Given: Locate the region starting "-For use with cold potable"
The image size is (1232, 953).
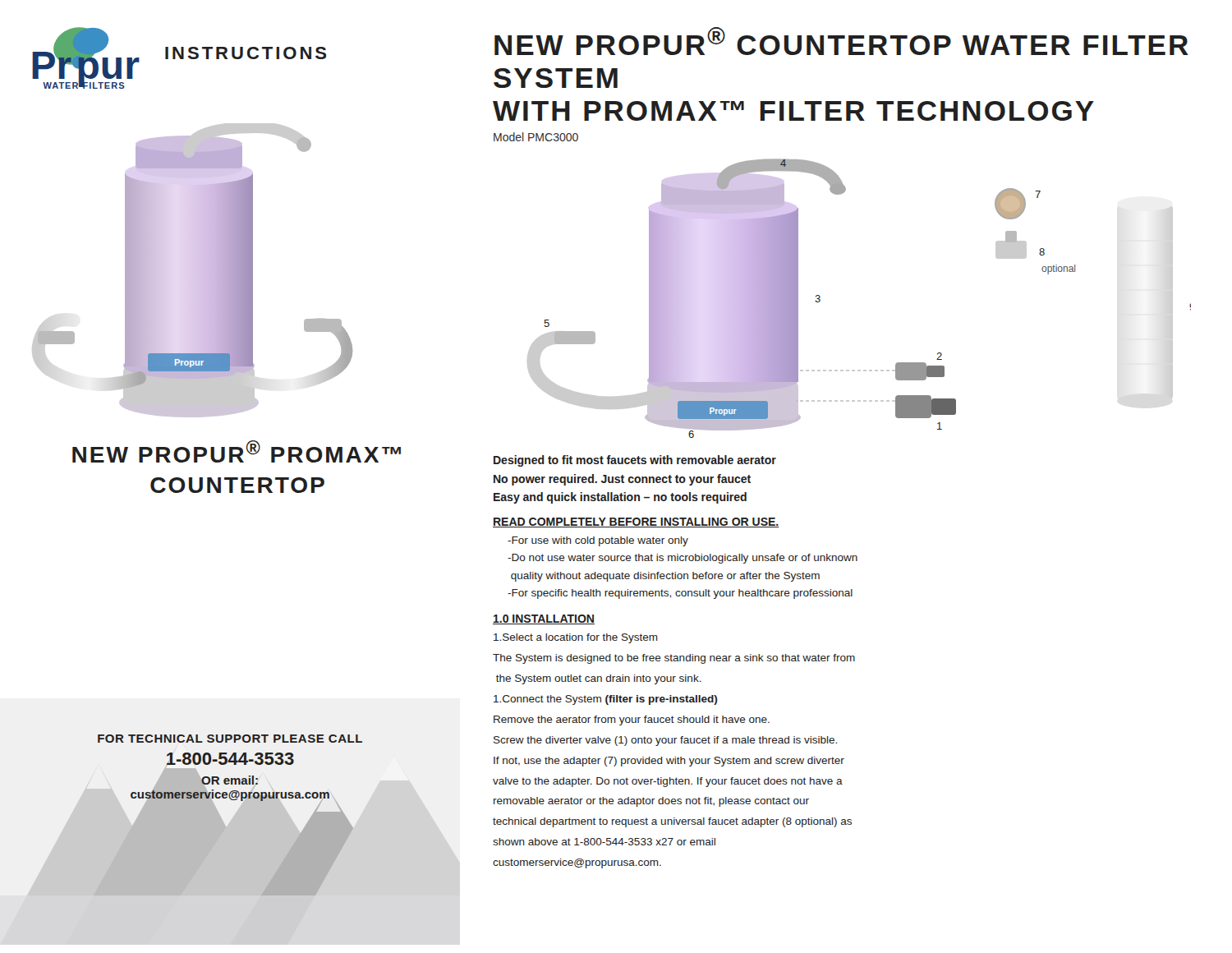Looking at the screenshot, I should tap(598, 540).
